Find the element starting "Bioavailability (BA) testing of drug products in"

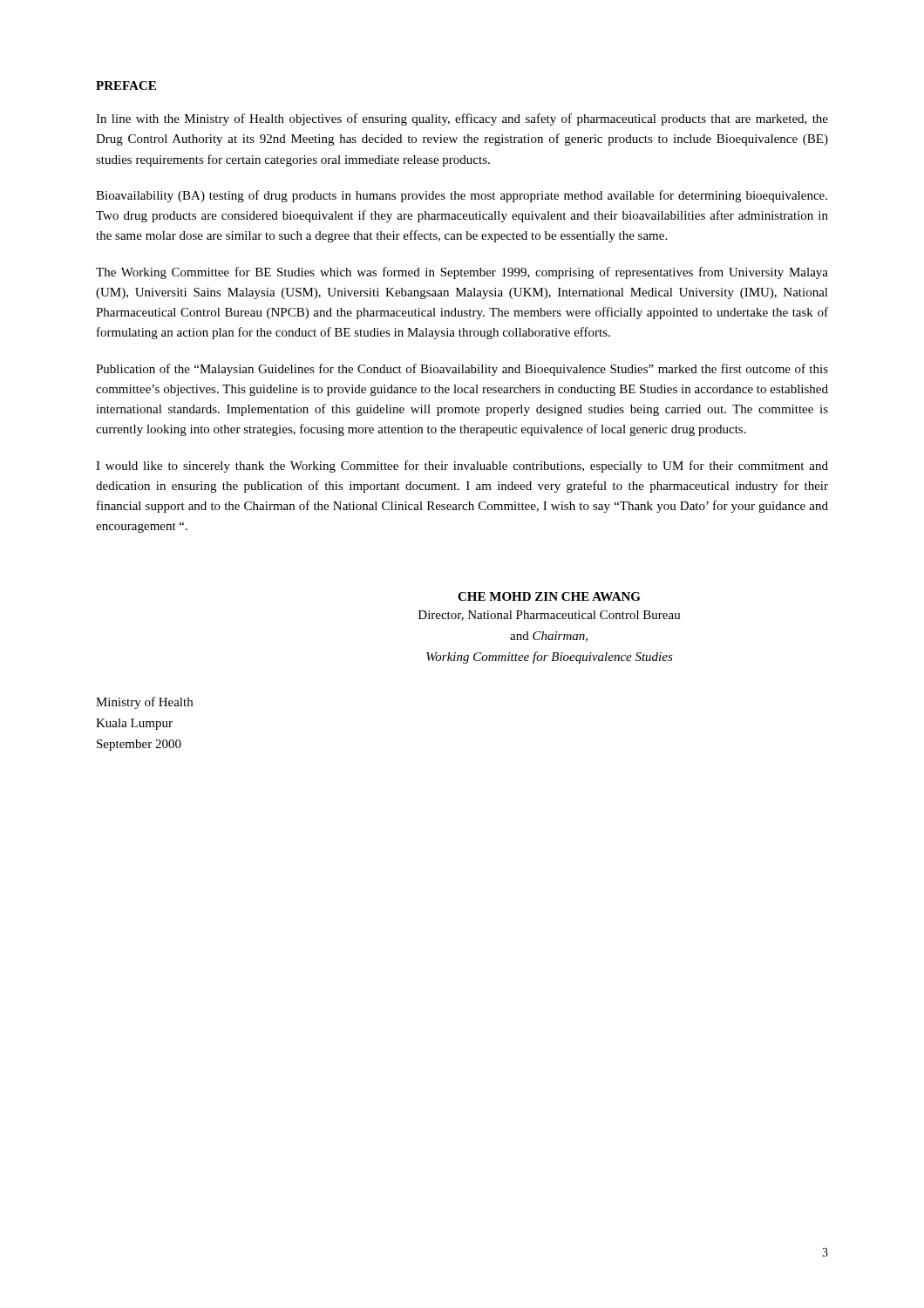[462, 215]
